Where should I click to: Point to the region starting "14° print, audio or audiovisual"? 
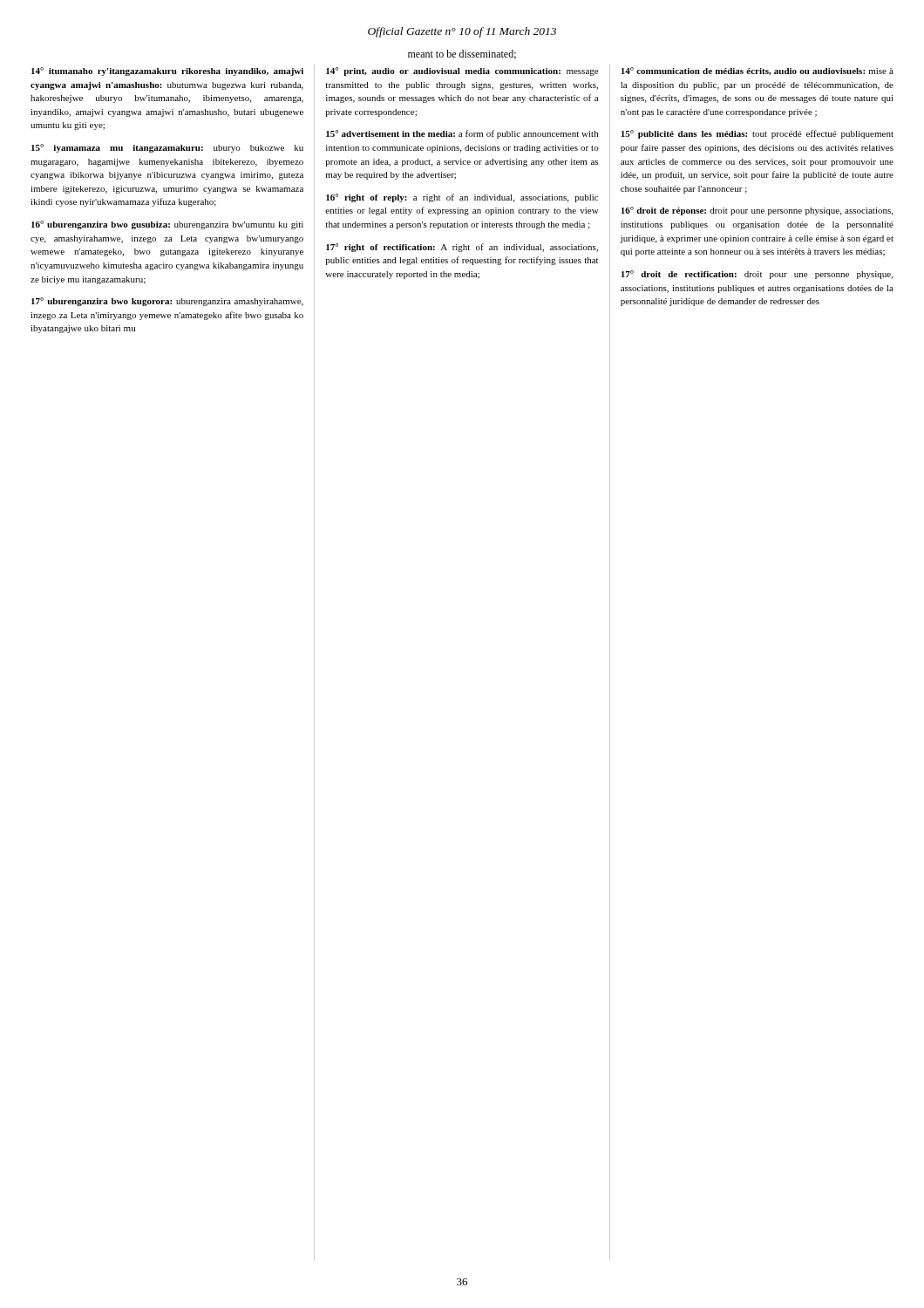[462, 92]
